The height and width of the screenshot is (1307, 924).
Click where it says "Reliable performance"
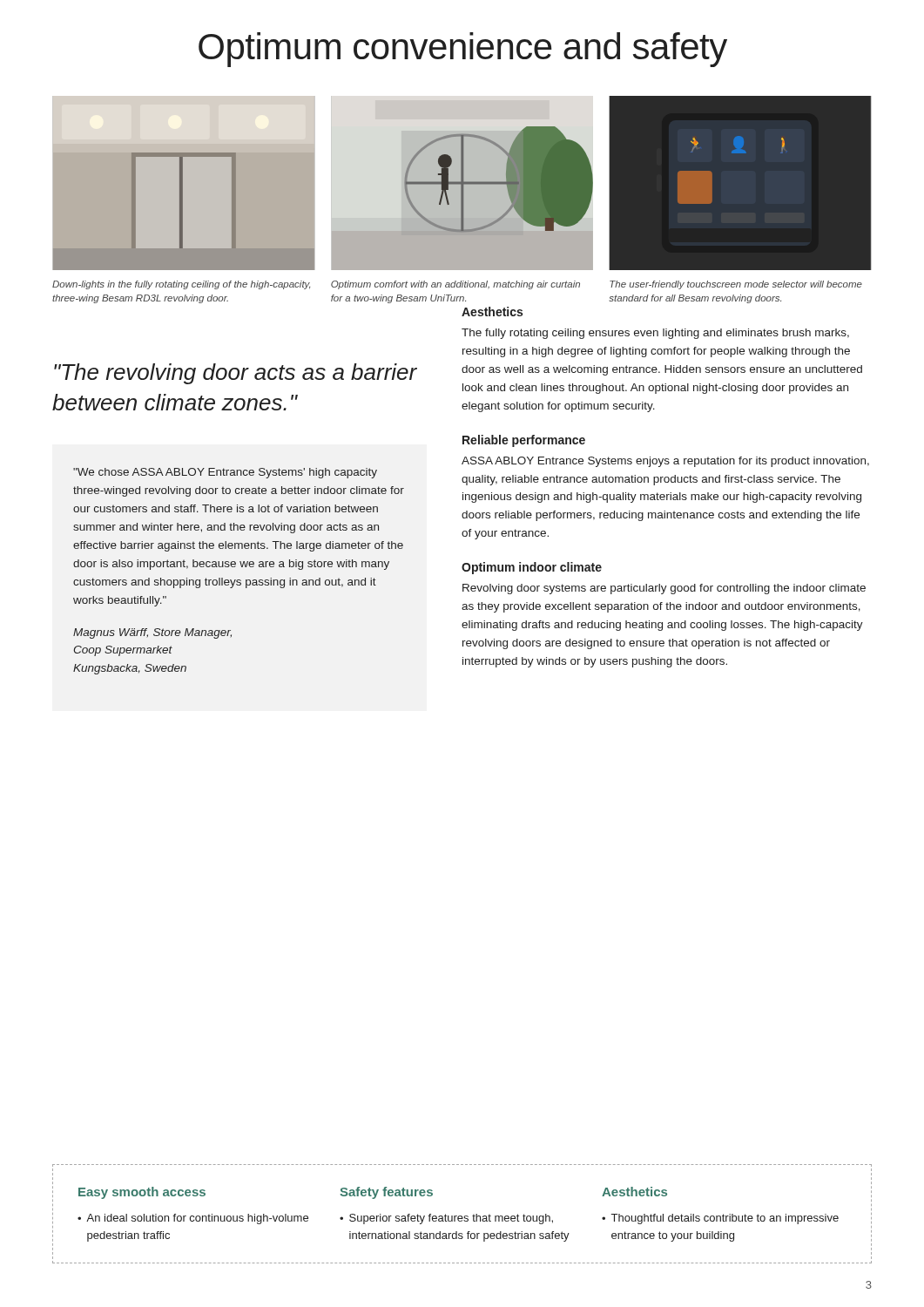pyautogui.click(x=524, y=441)
